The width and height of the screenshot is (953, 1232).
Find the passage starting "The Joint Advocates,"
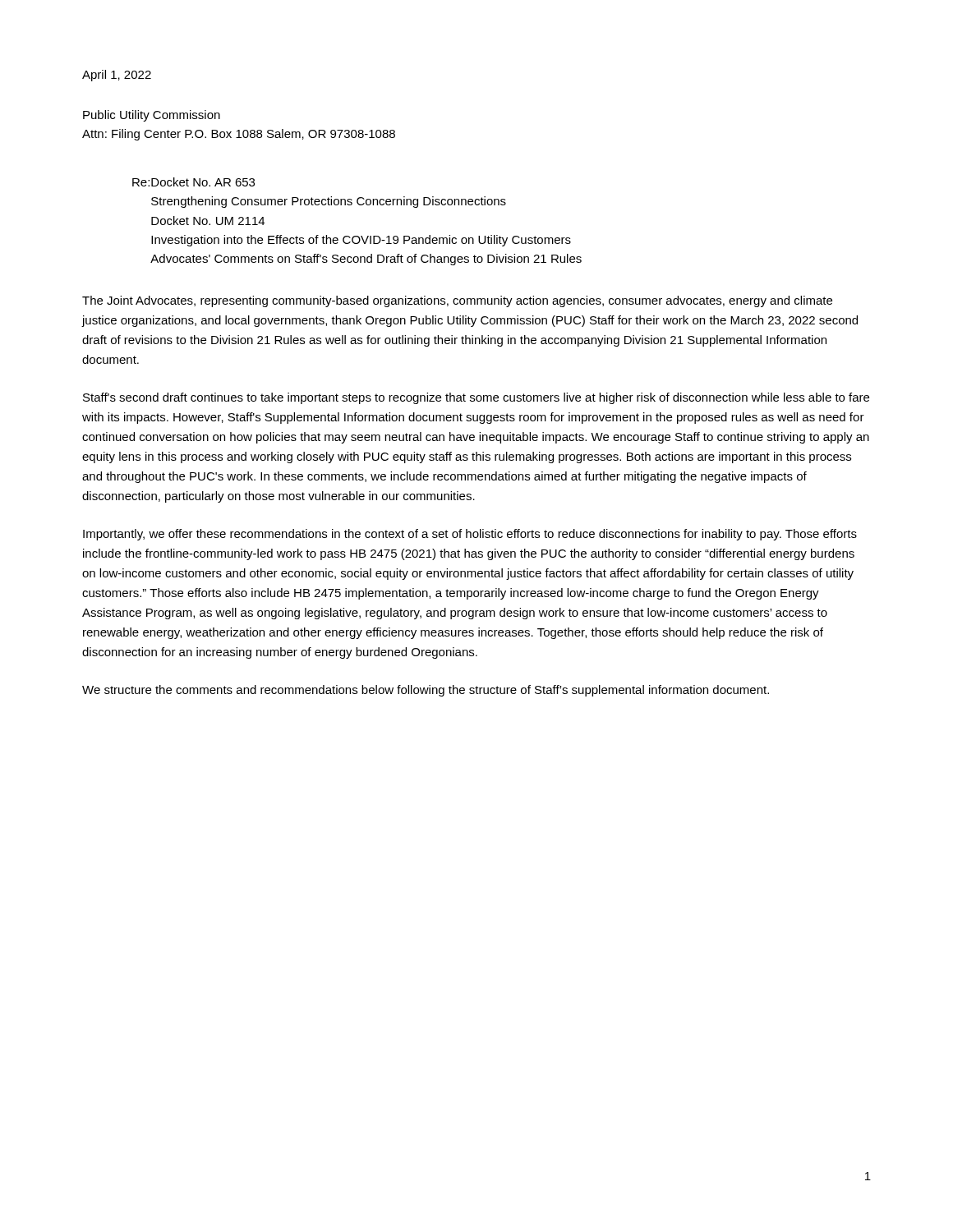[470, 330]
